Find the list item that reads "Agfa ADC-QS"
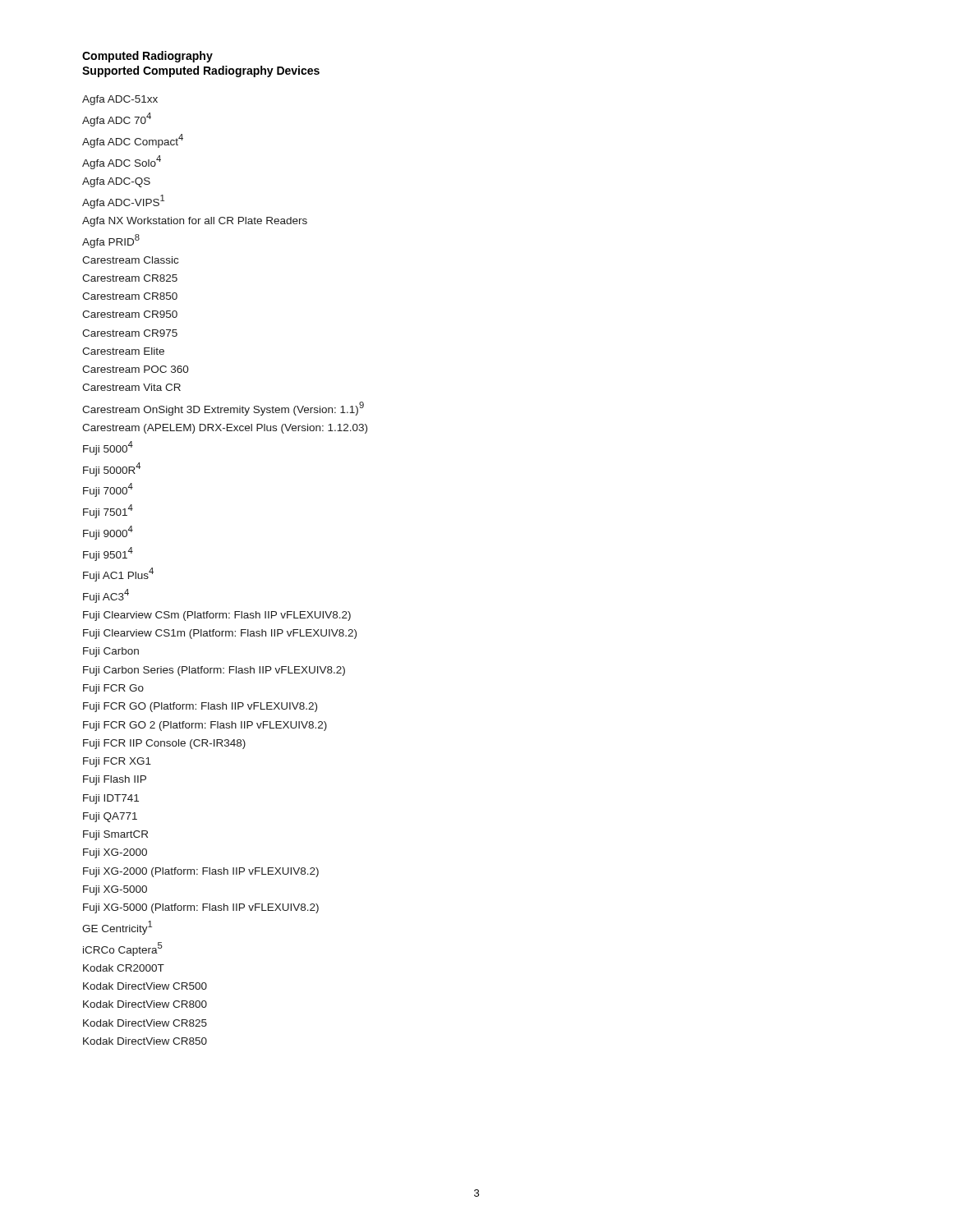This screenshot has height=1232, width=953. coord(116,181)
